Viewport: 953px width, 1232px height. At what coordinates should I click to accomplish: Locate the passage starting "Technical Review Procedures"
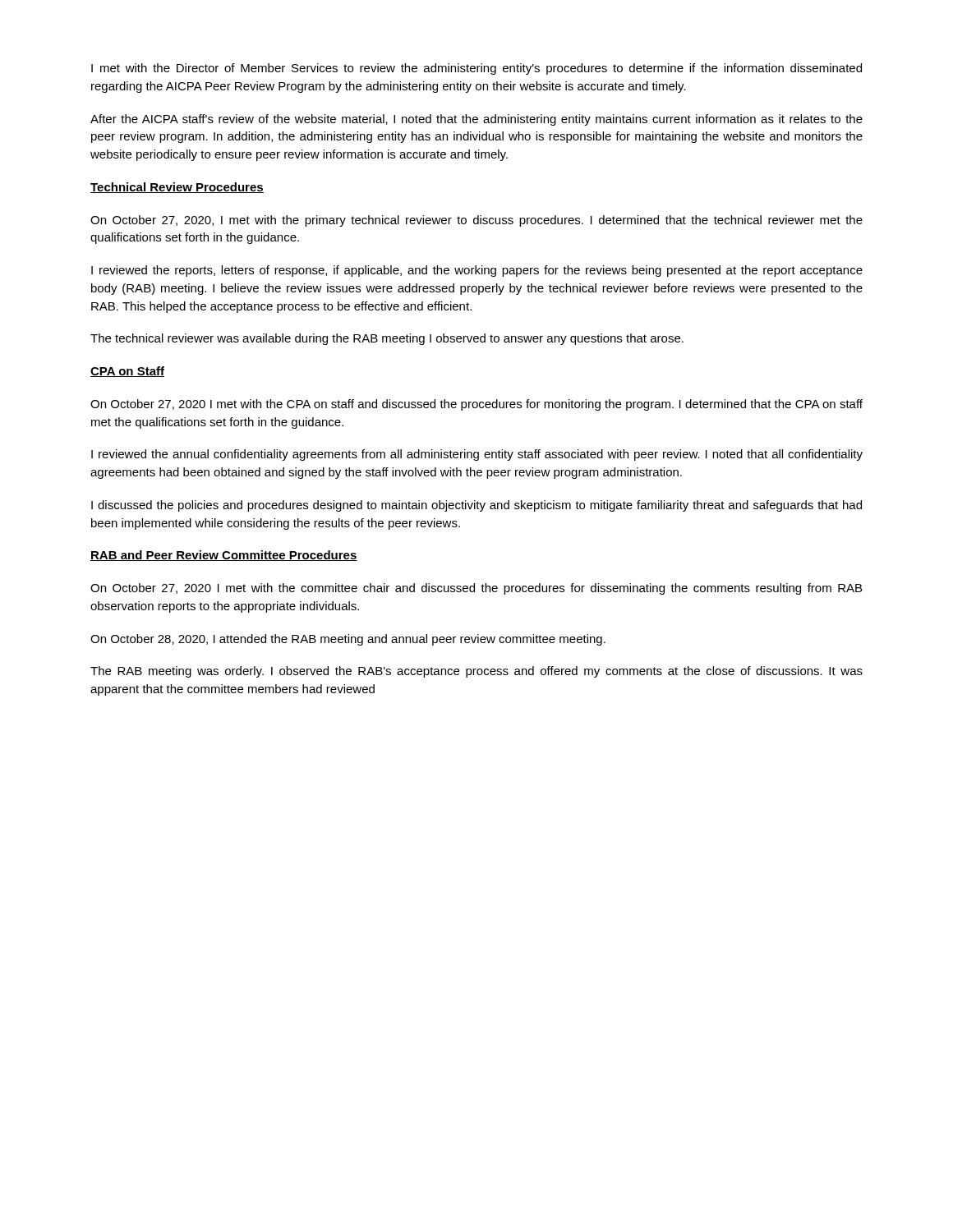[x=177, y=187]
